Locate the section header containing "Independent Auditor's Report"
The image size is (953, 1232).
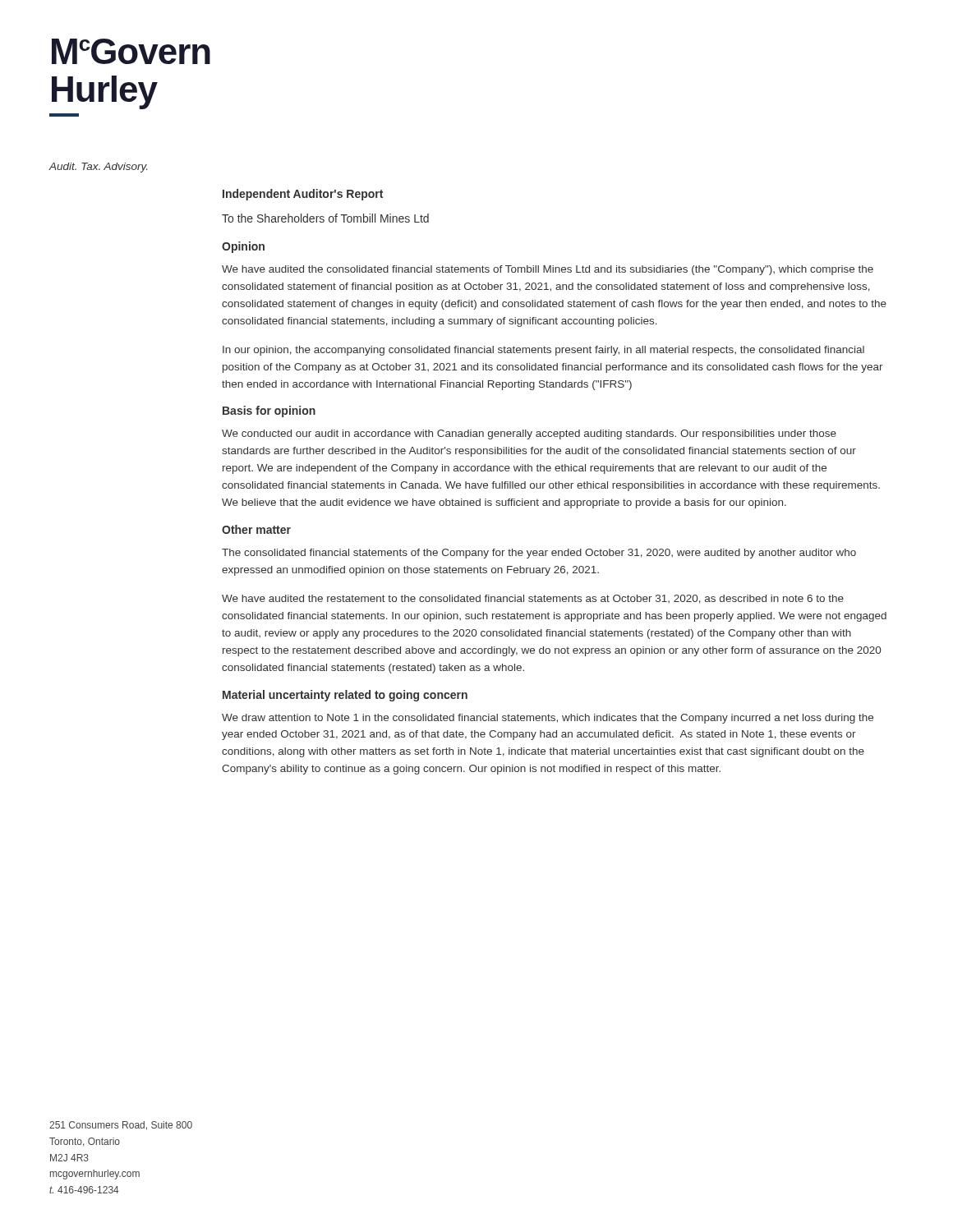point(303,194)
